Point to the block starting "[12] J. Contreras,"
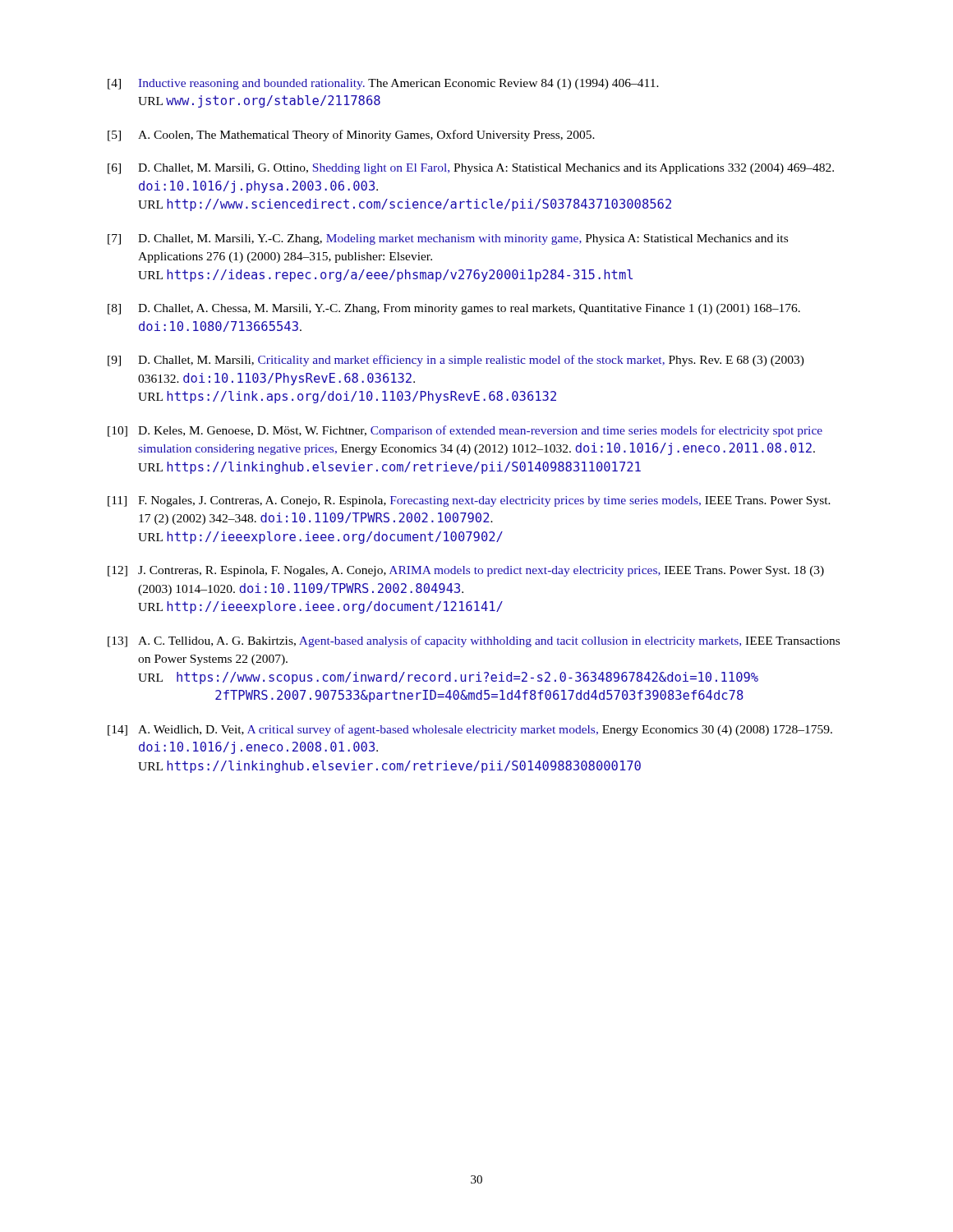953x1232 pixels. tap(466, 571)
